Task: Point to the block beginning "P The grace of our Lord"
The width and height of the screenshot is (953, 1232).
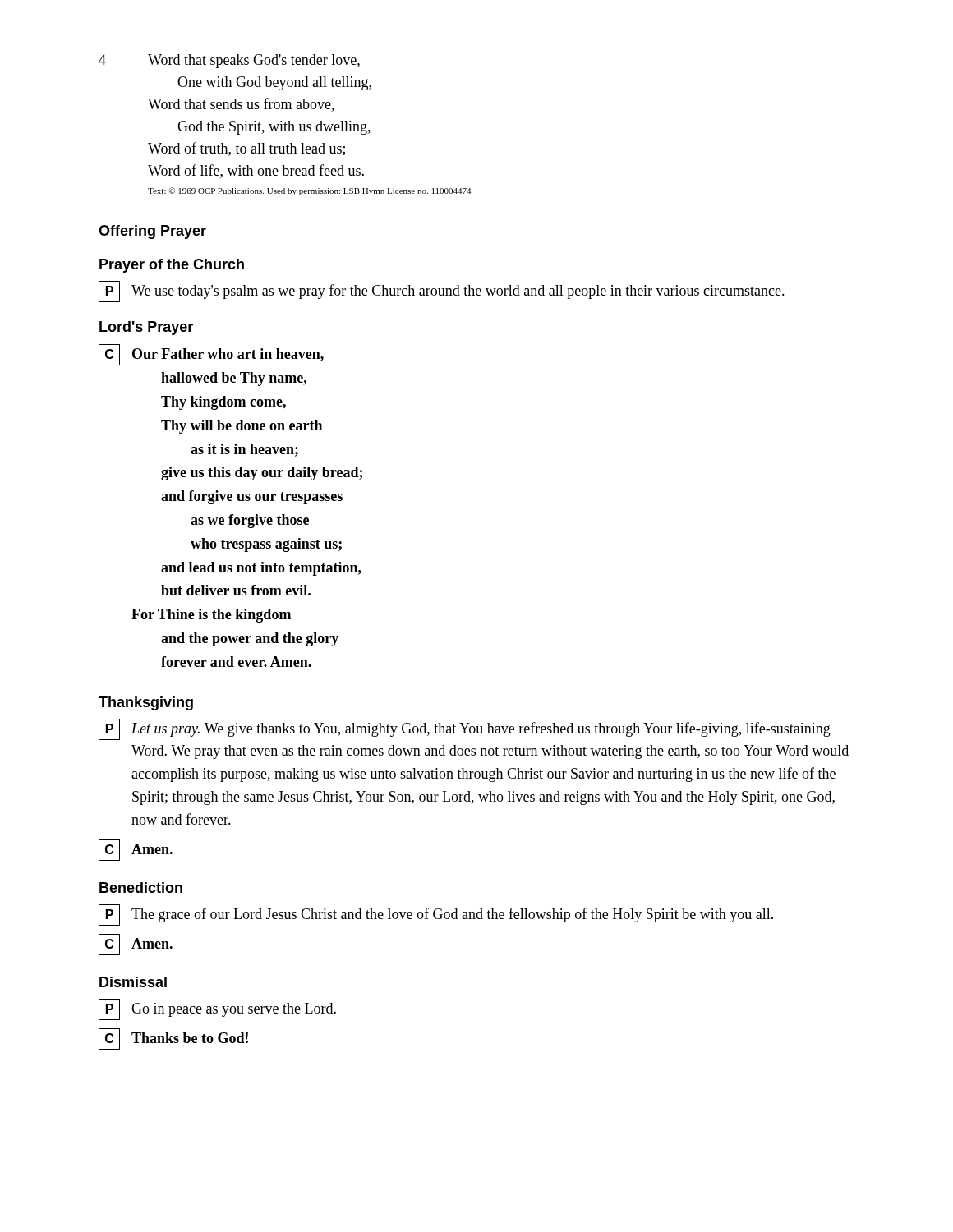Action: [x=476, y=915]
